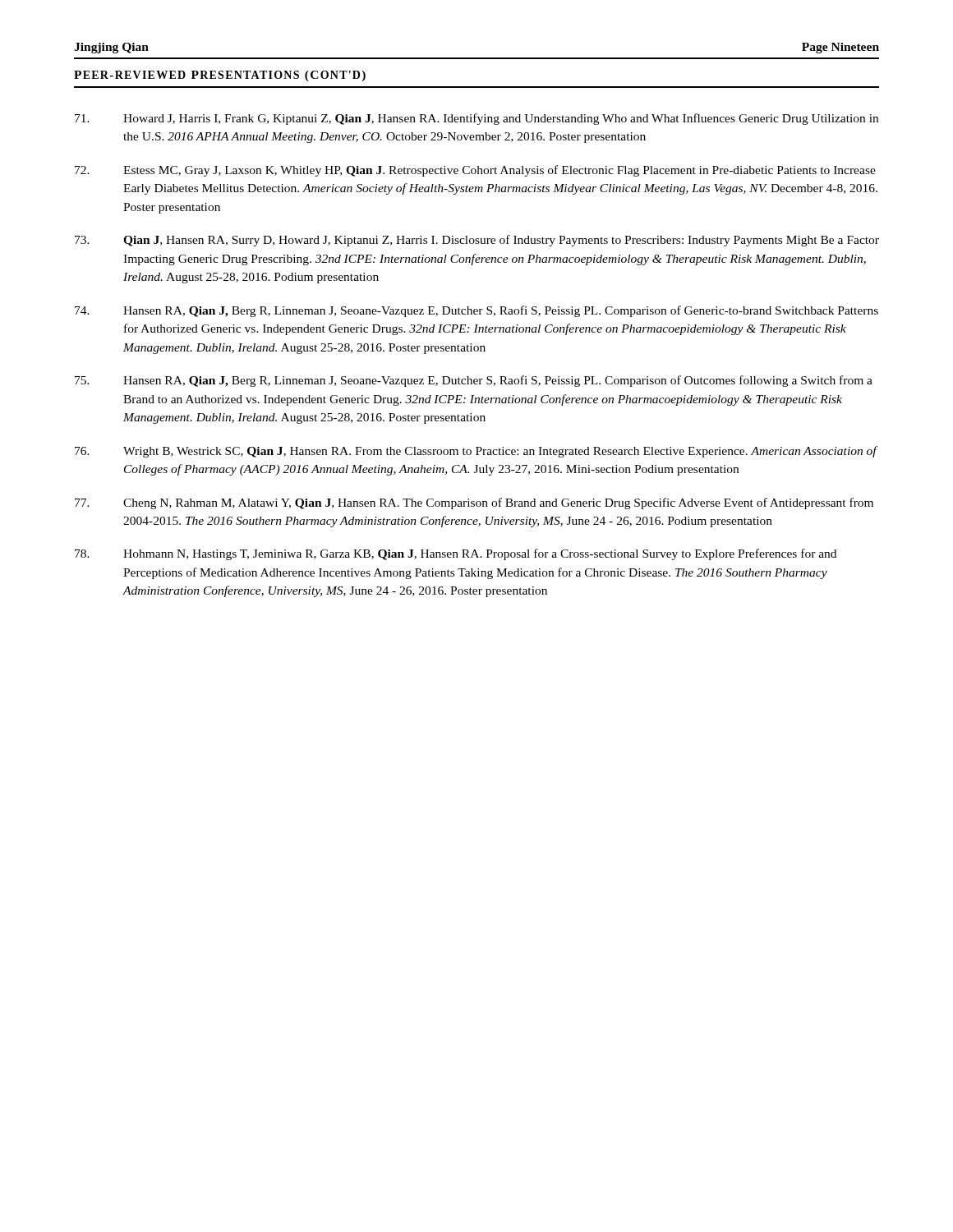The height and width of the screenshot is (1232, 953).
Task: Locate the passage starting "74. Hansen RA, Qian"
Action: [476, 329]
